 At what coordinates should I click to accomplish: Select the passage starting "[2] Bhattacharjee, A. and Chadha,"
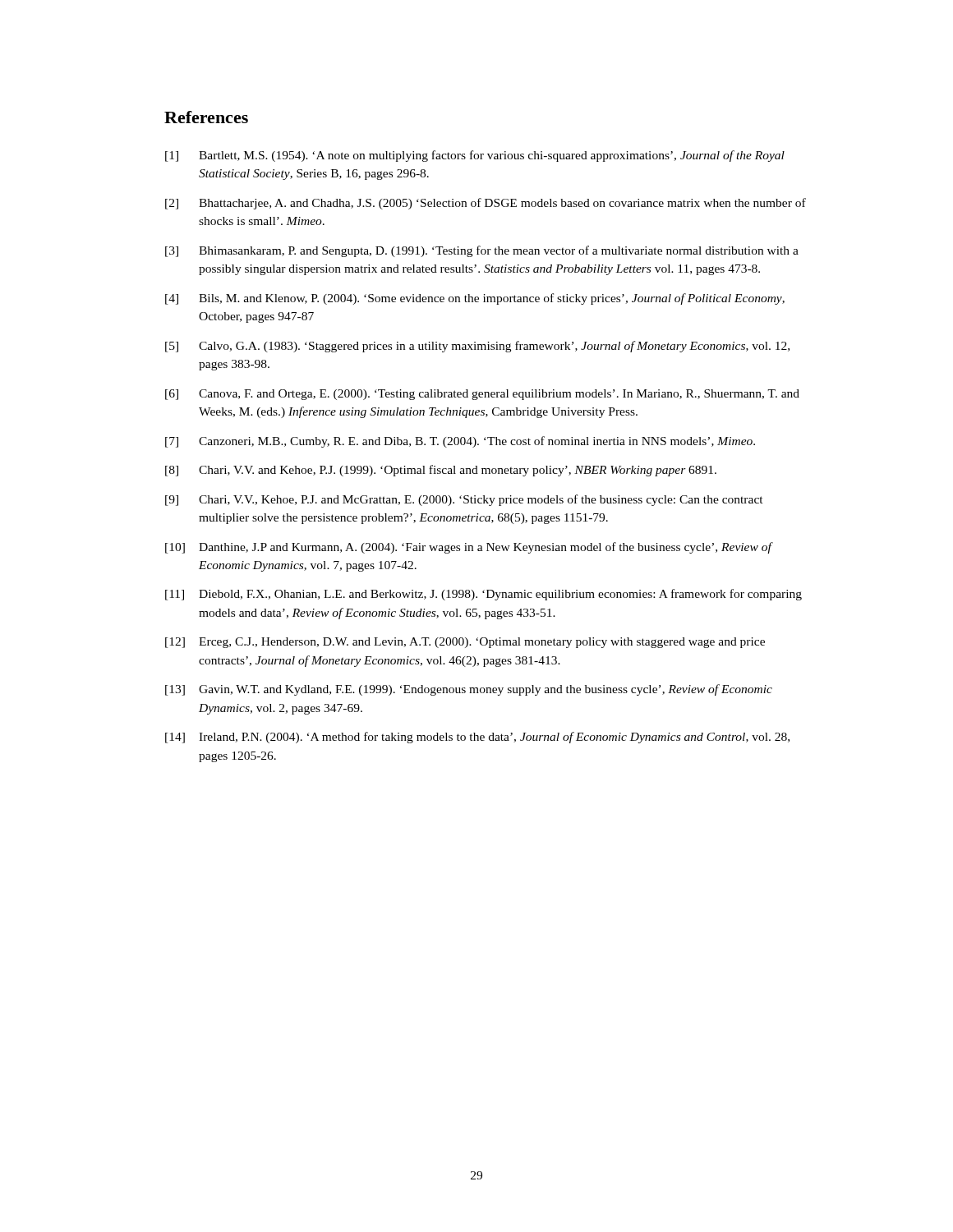click(x=489, y=212)
